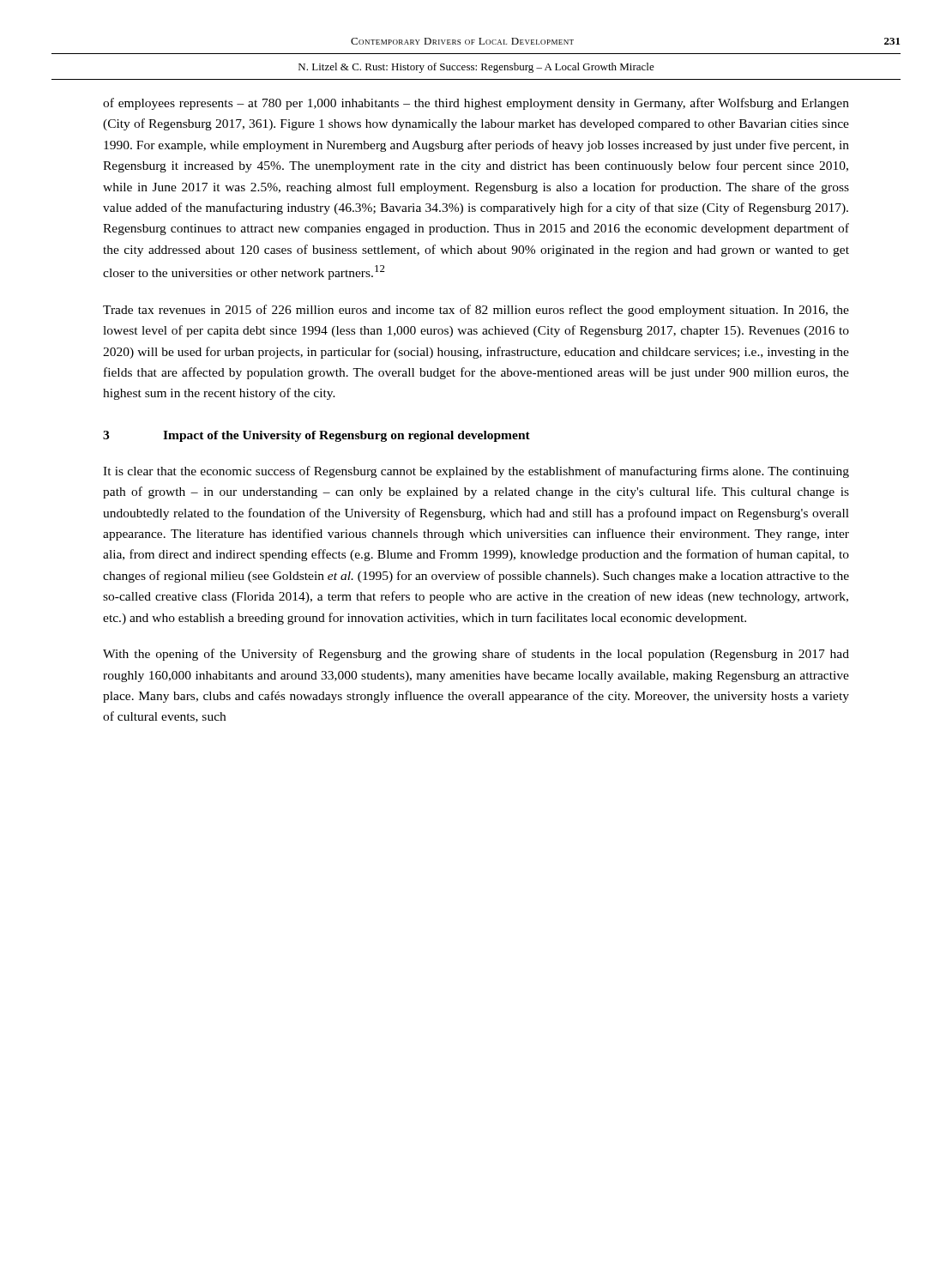Select the text block that says "of employees represents –"

click(x=476, y=188)
